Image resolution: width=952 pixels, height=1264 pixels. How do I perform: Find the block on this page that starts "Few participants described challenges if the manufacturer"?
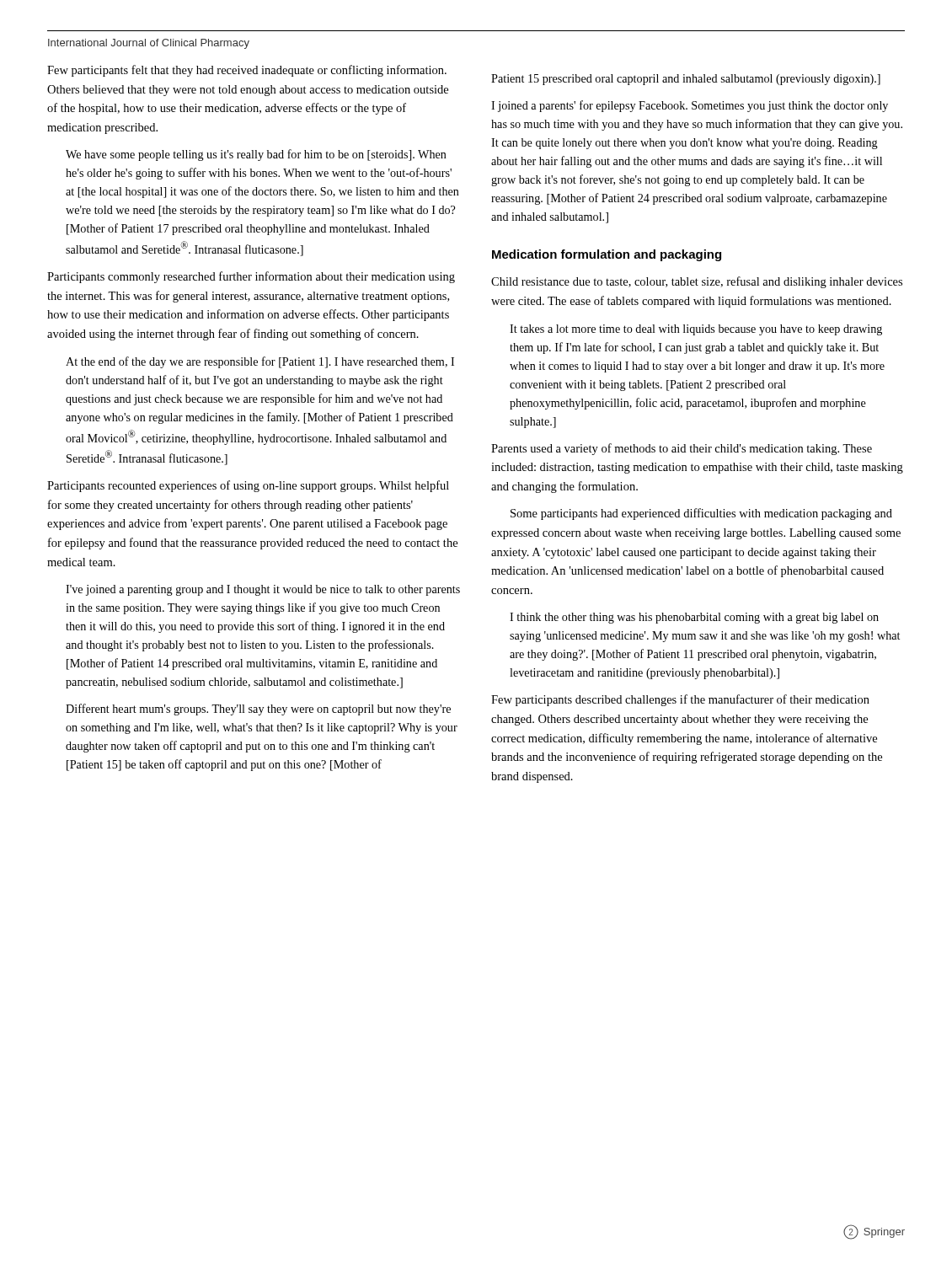(698, 738)
